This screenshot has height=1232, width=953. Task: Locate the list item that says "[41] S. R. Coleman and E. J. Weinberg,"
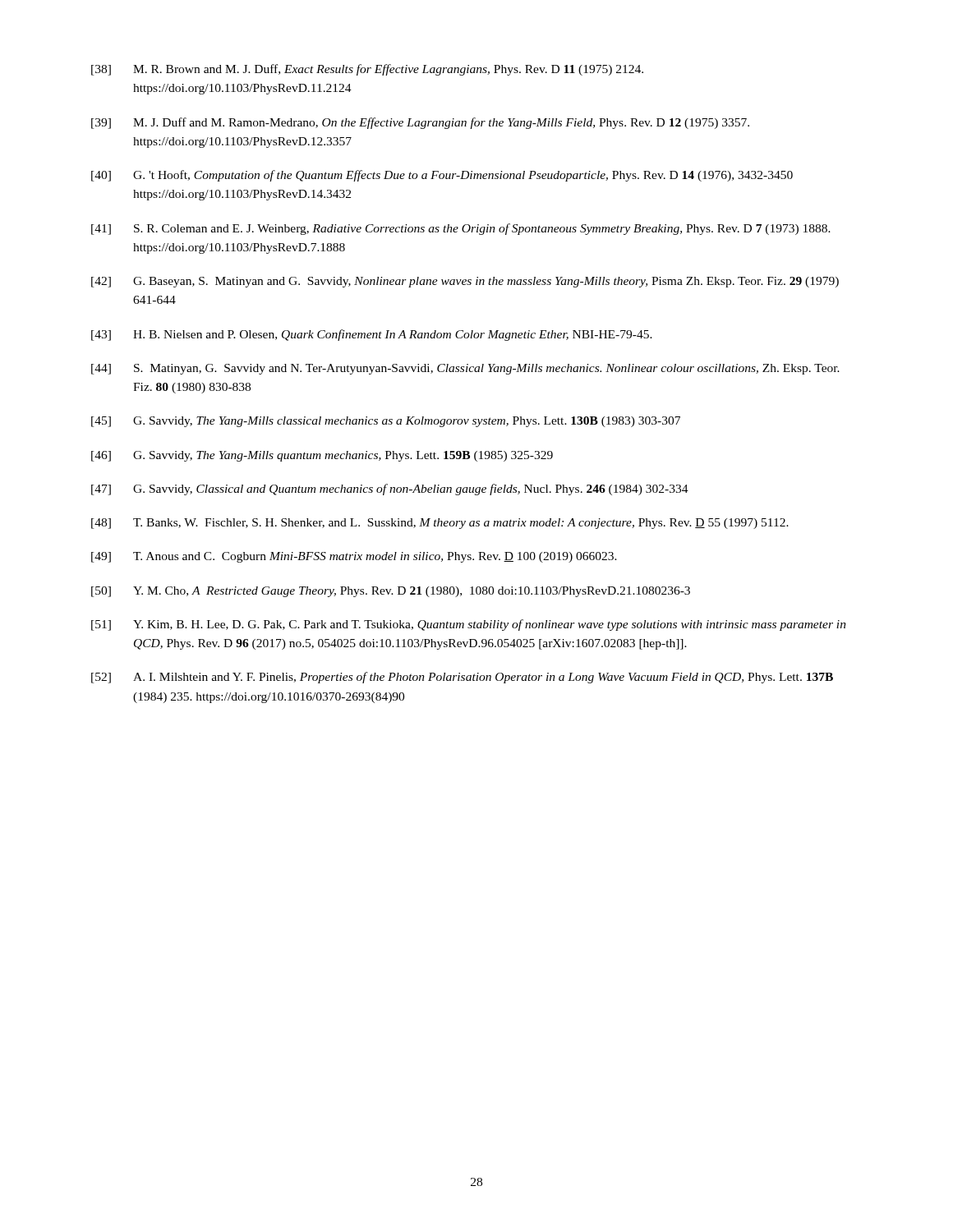[476, 237]
